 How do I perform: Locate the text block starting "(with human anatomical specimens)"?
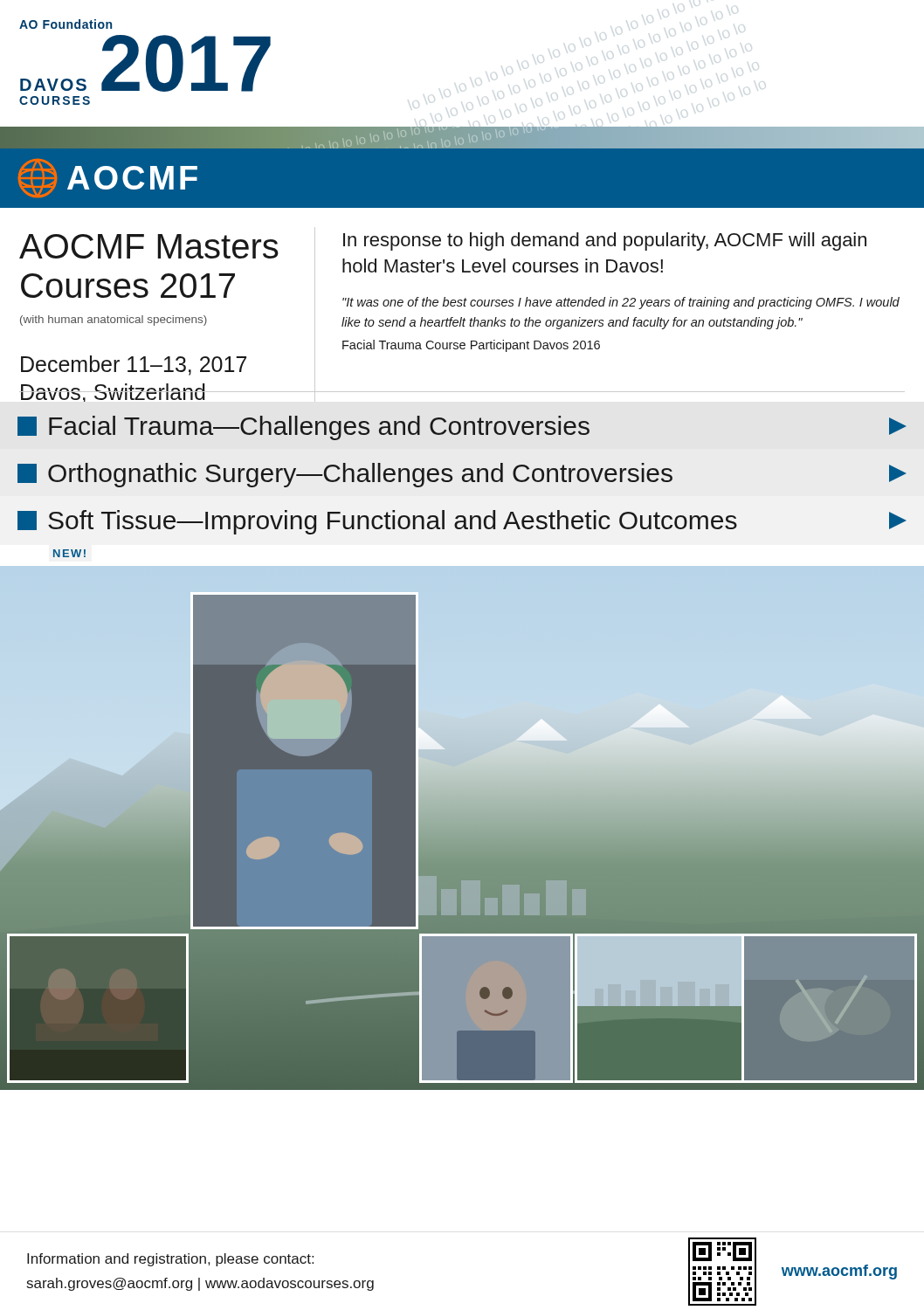113,319
